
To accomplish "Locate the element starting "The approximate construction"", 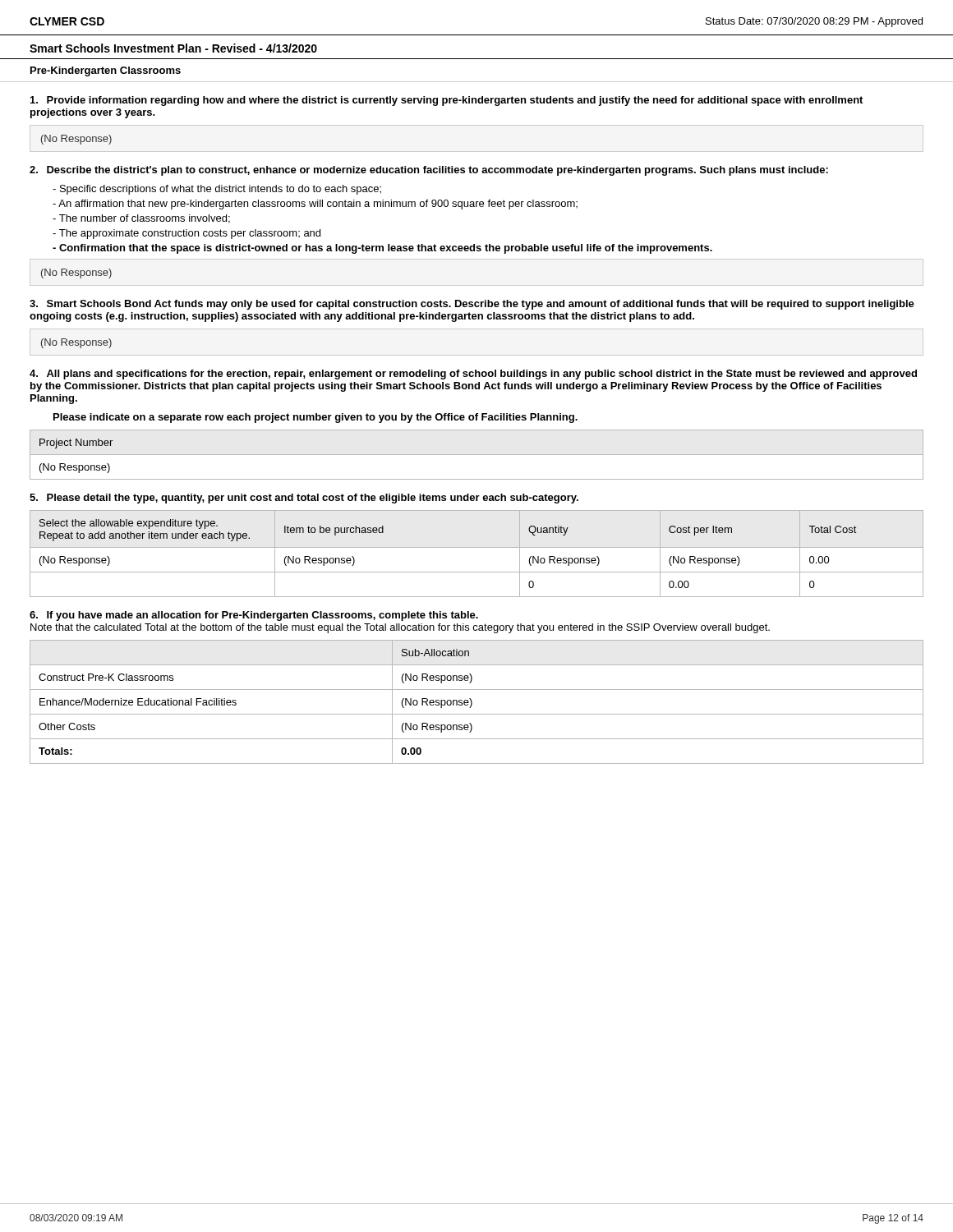I will (187, 233).
